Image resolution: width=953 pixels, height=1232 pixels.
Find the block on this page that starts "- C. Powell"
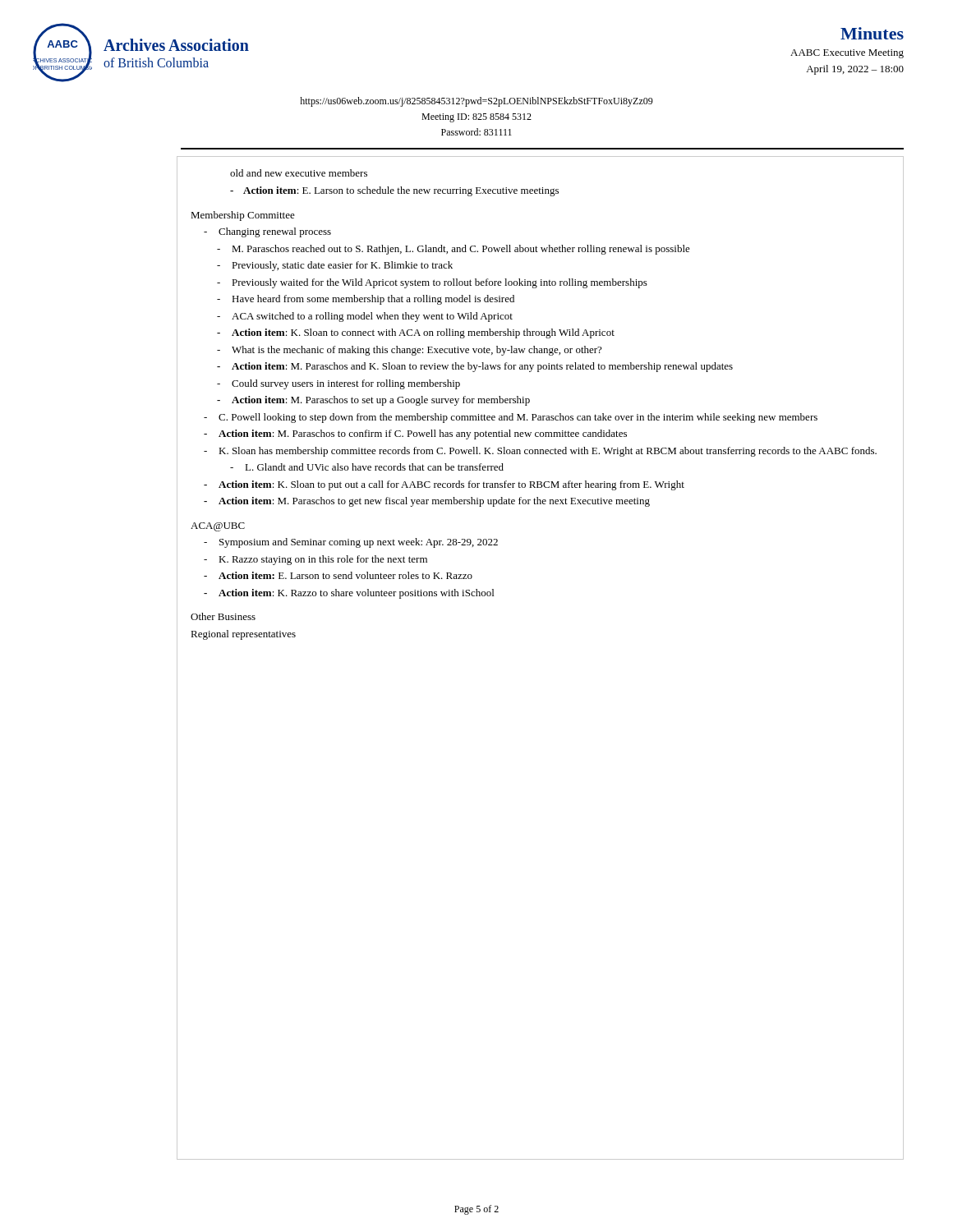(547, 417)
